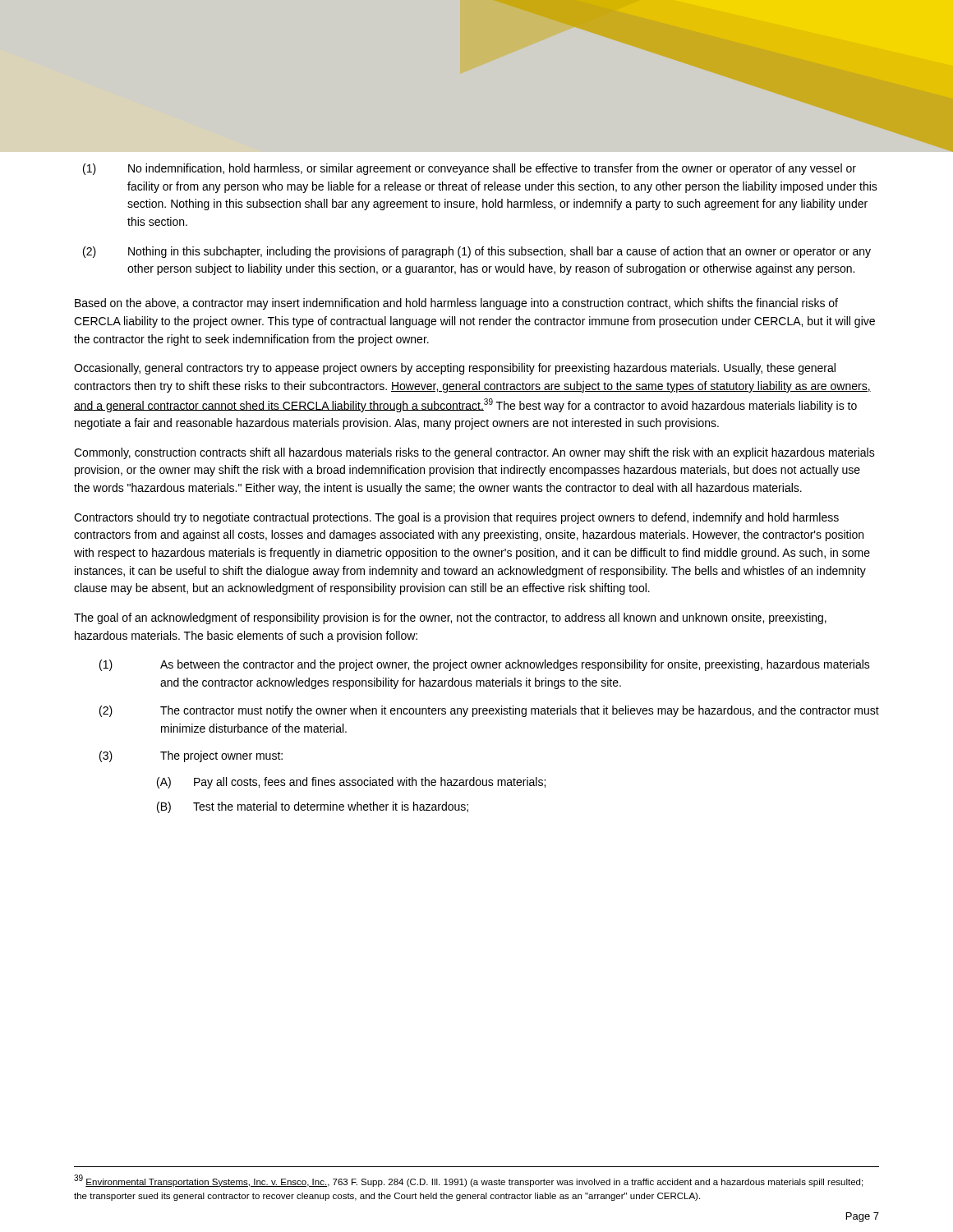Locate the region starting "(1) No indemnification, hold harmless, or similar agreement"
The height and width of the screenshot is (1232, 953).
click(x=476, y=196)
